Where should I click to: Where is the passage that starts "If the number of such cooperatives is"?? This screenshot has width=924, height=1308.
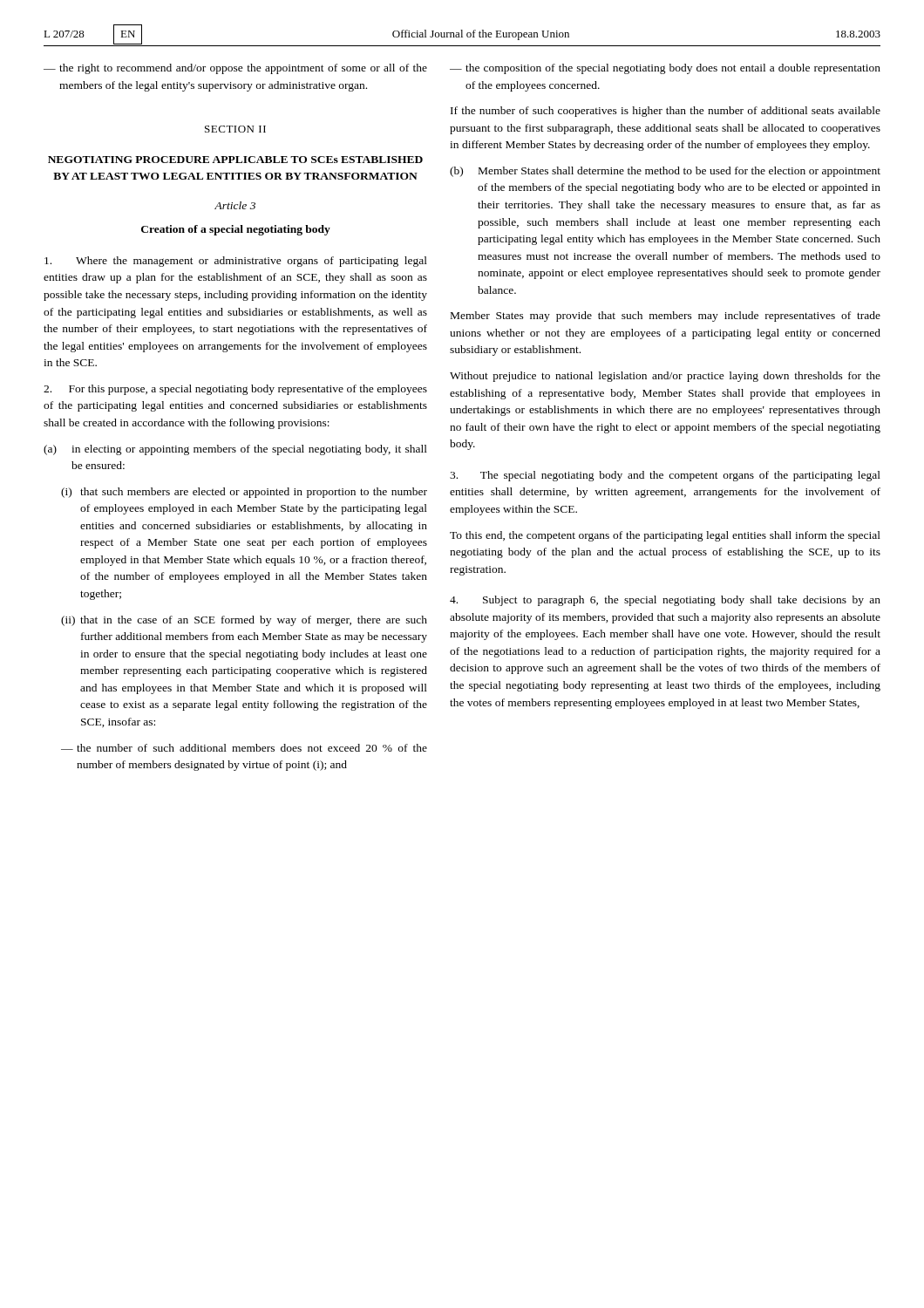(x=665, y=127)
